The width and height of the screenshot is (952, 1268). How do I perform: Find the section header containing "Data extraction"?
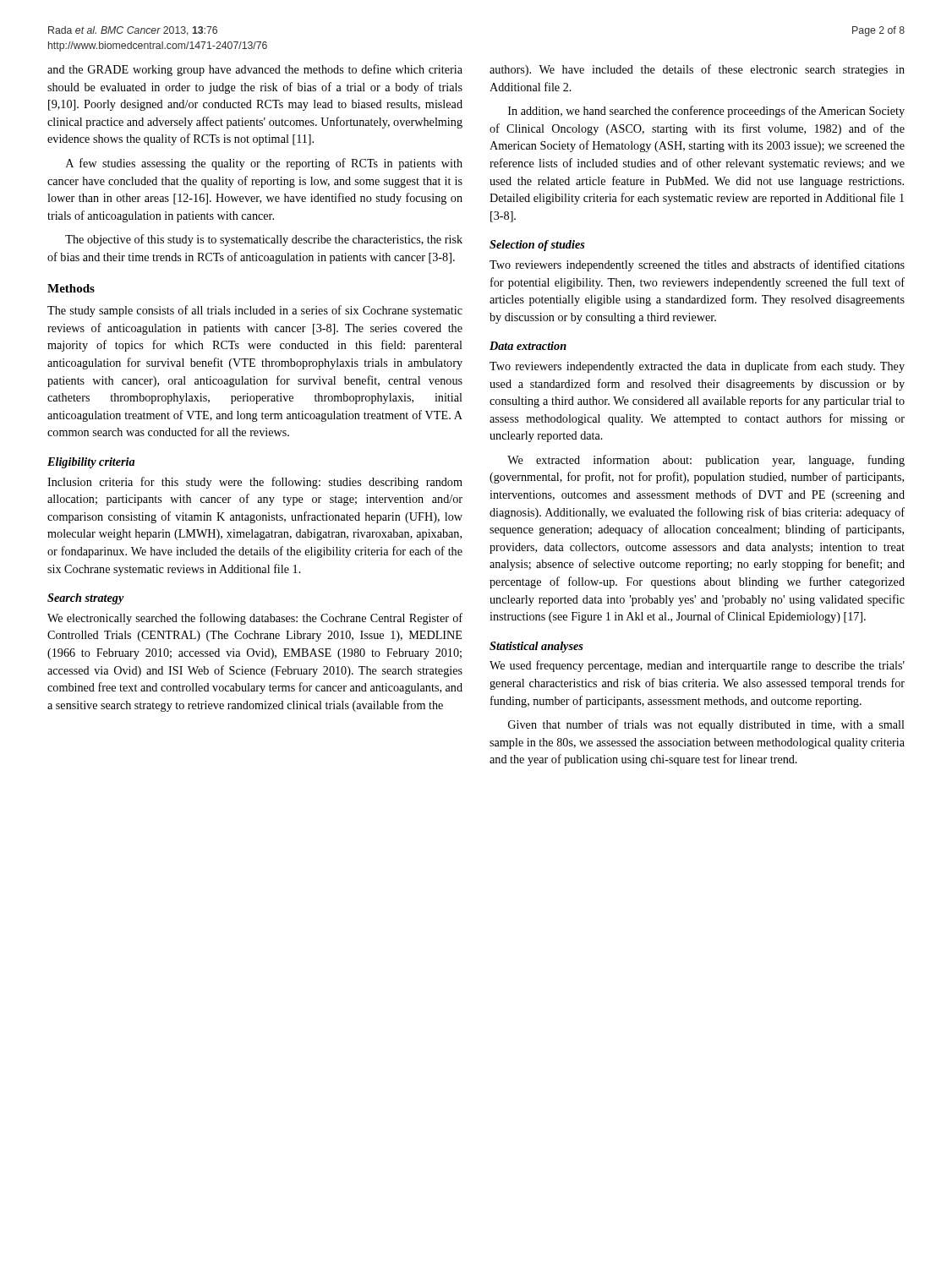click(x=528, y=346)
